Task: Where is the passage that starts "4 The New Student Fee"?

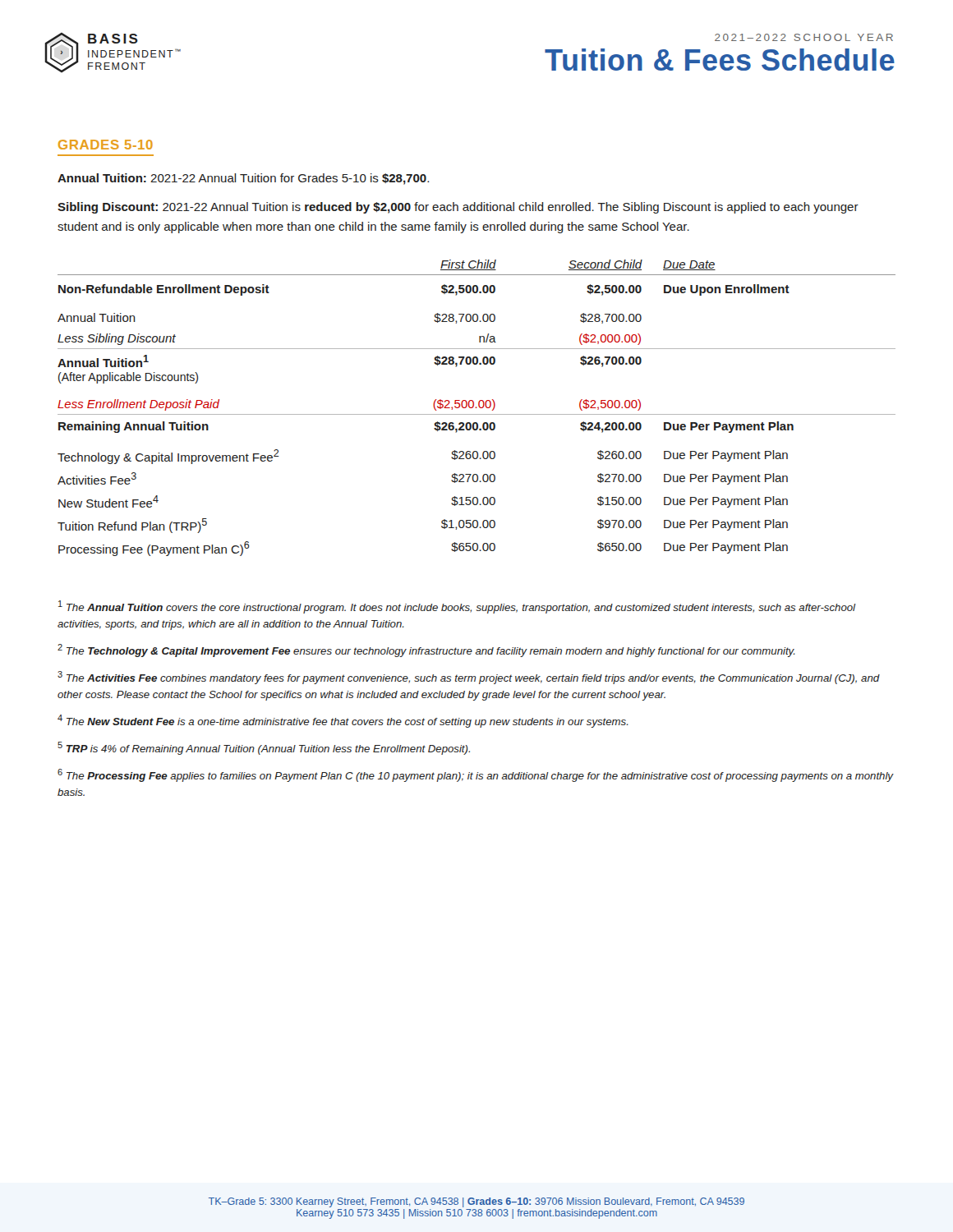Action: click(x=343, y=720)
